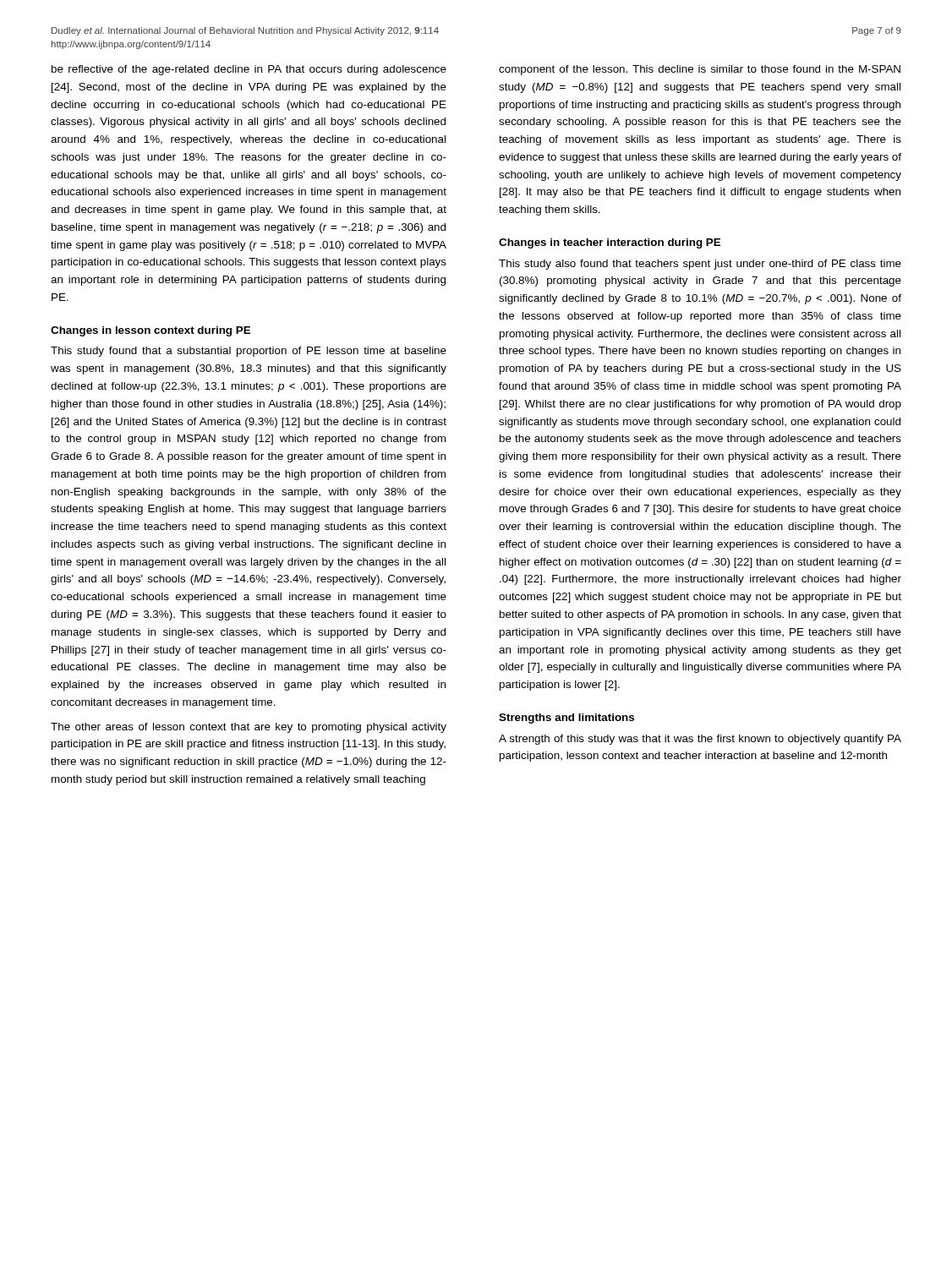This screenshot has height=1268, width=952.
Task: Click on the text block starting "be reflective of"
Action: pyautogui.click(x=249, y=184)
